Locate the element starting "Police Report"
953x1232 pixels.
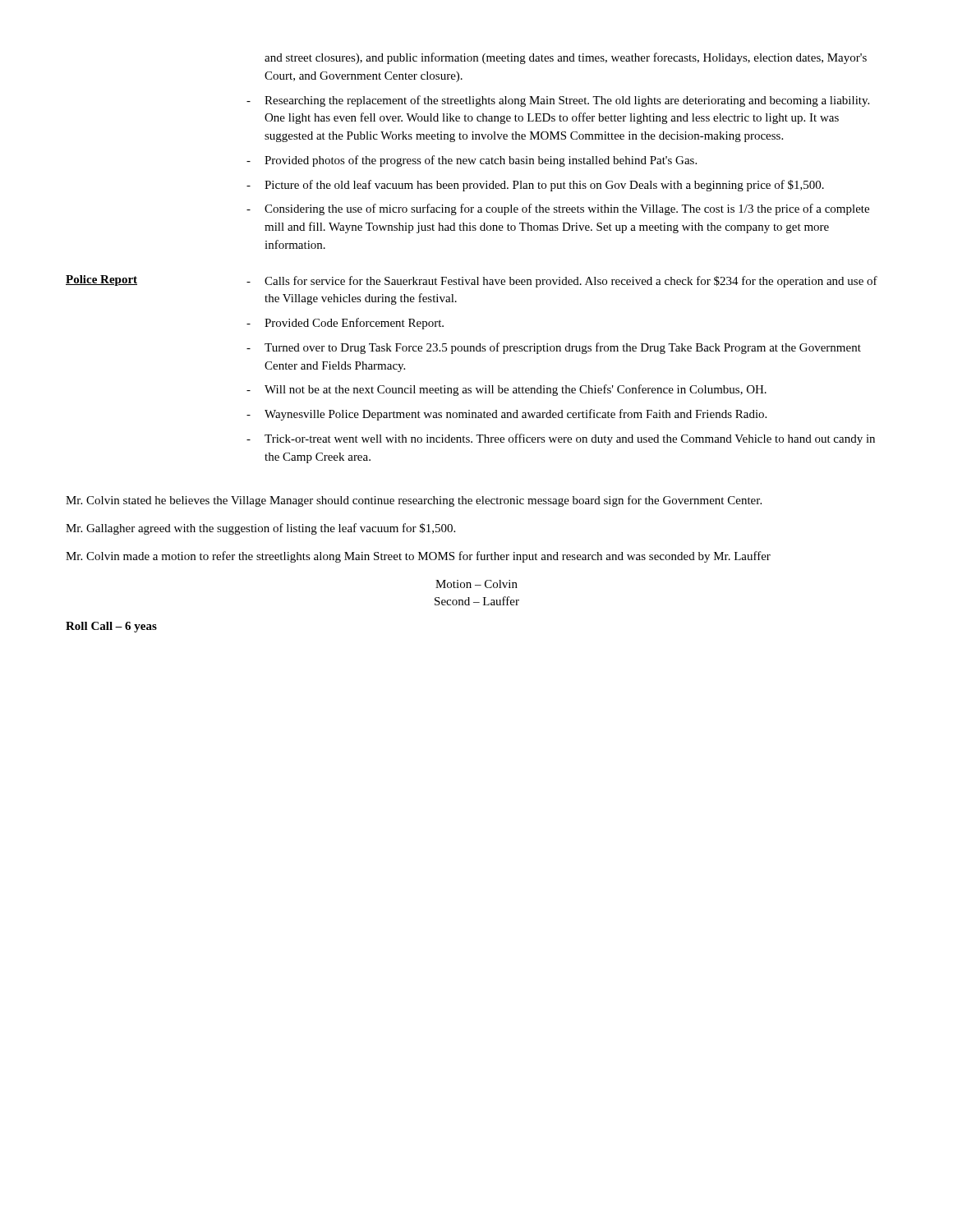101,279
